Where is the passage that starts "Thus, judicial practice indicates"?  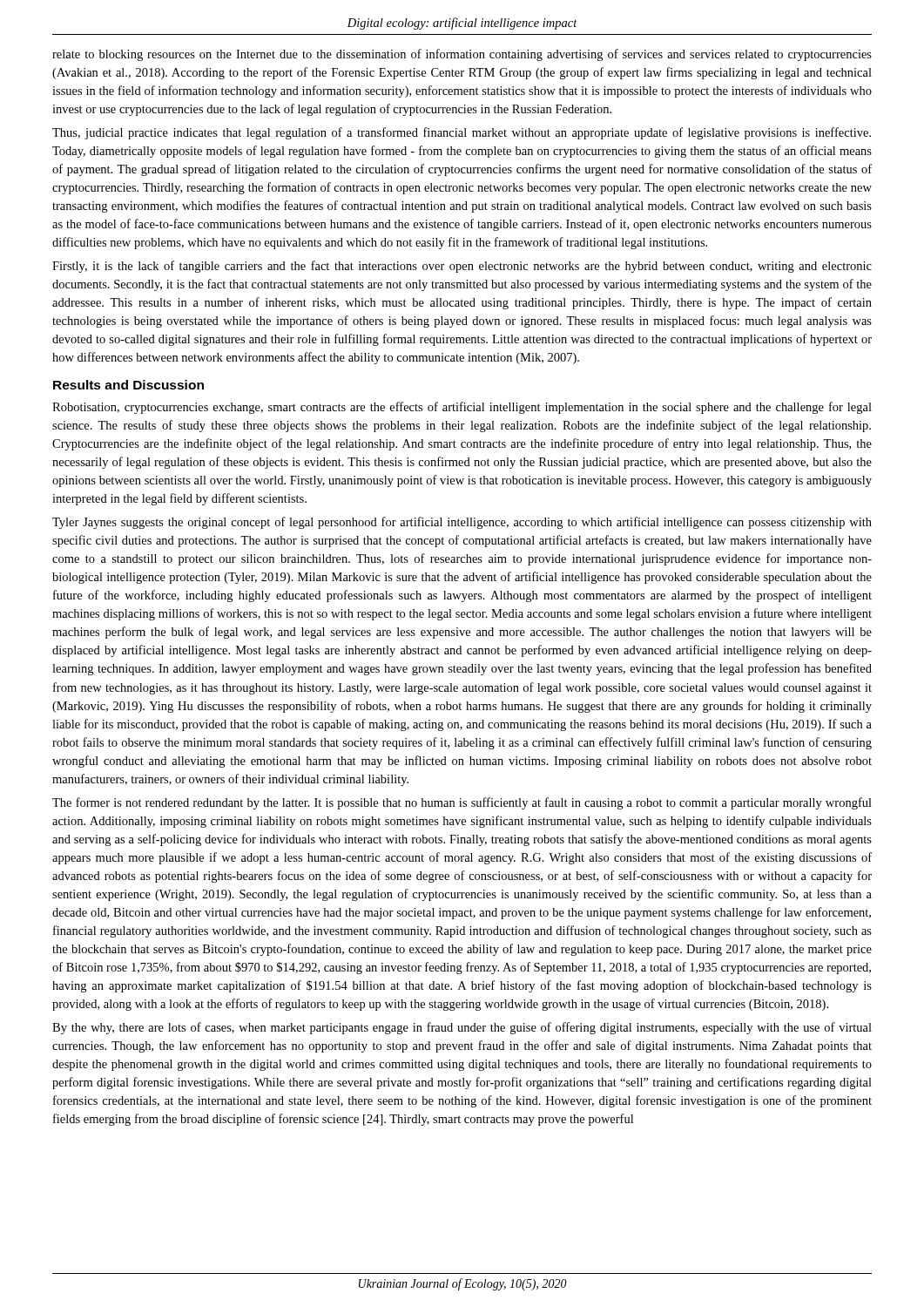tap(462, 188)
